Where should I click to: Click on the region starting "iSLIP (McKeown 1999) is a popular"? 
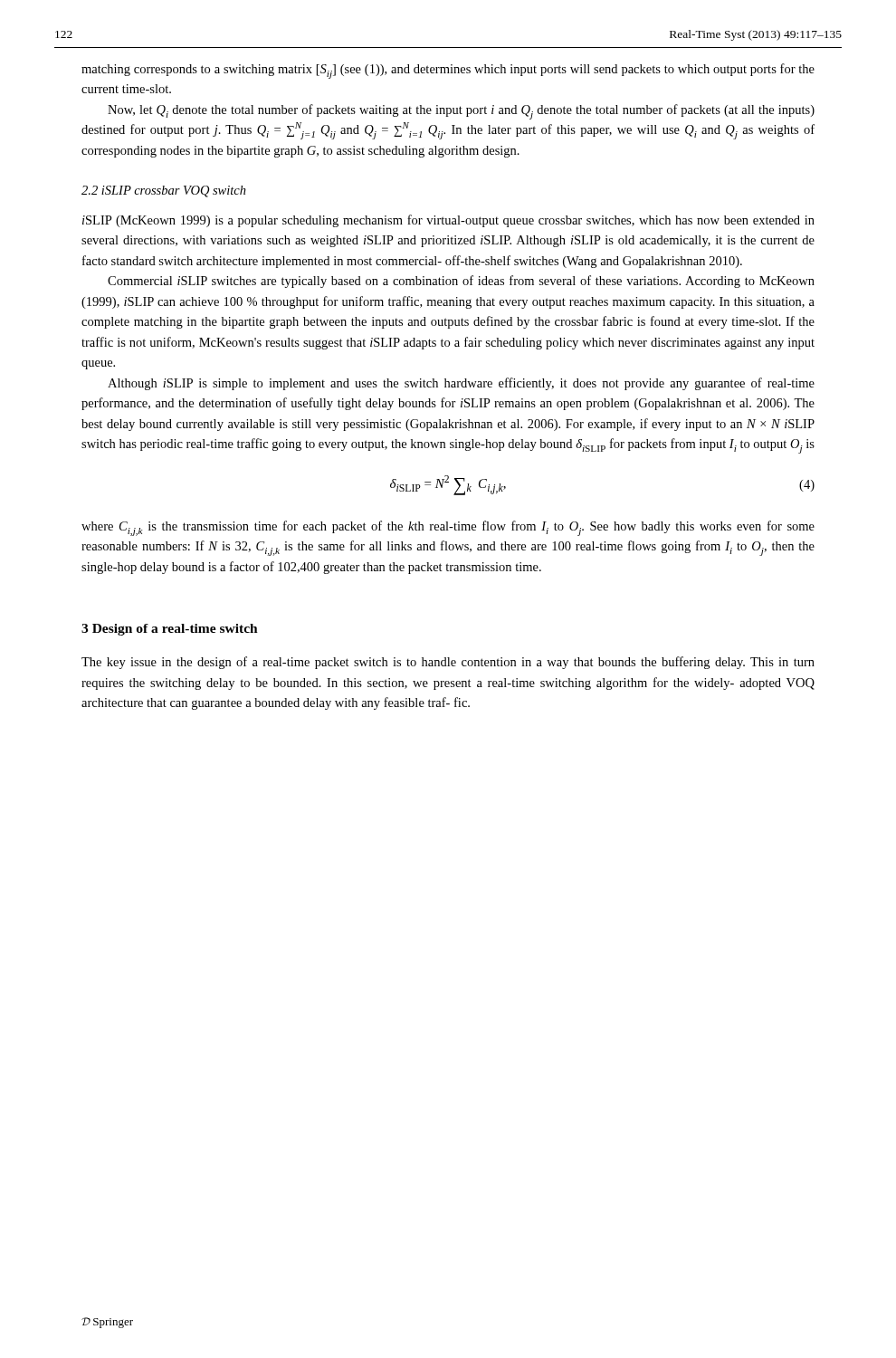point(448,240)
